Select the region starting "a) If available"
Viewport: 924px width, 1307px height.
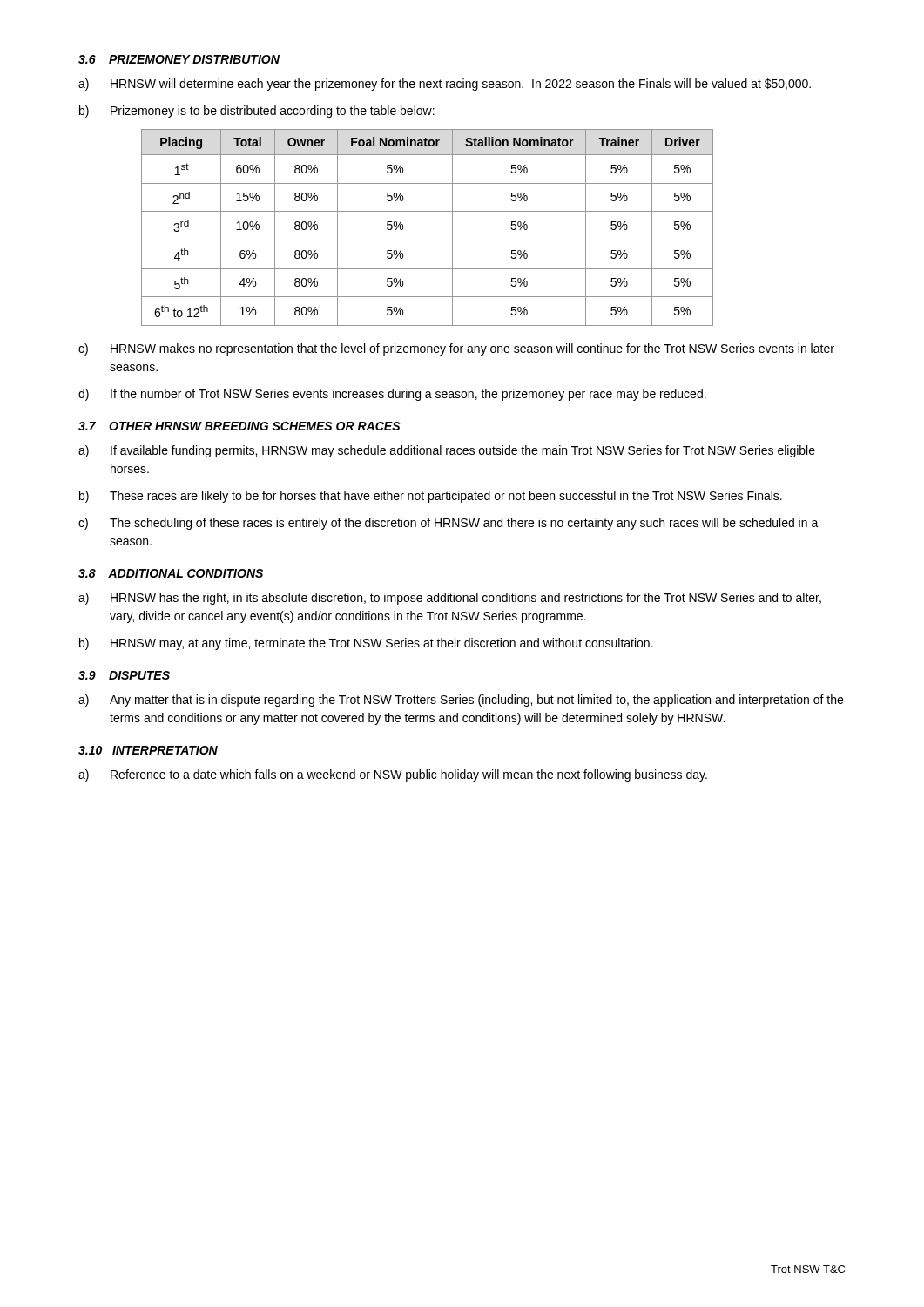(x=462, y=460)
